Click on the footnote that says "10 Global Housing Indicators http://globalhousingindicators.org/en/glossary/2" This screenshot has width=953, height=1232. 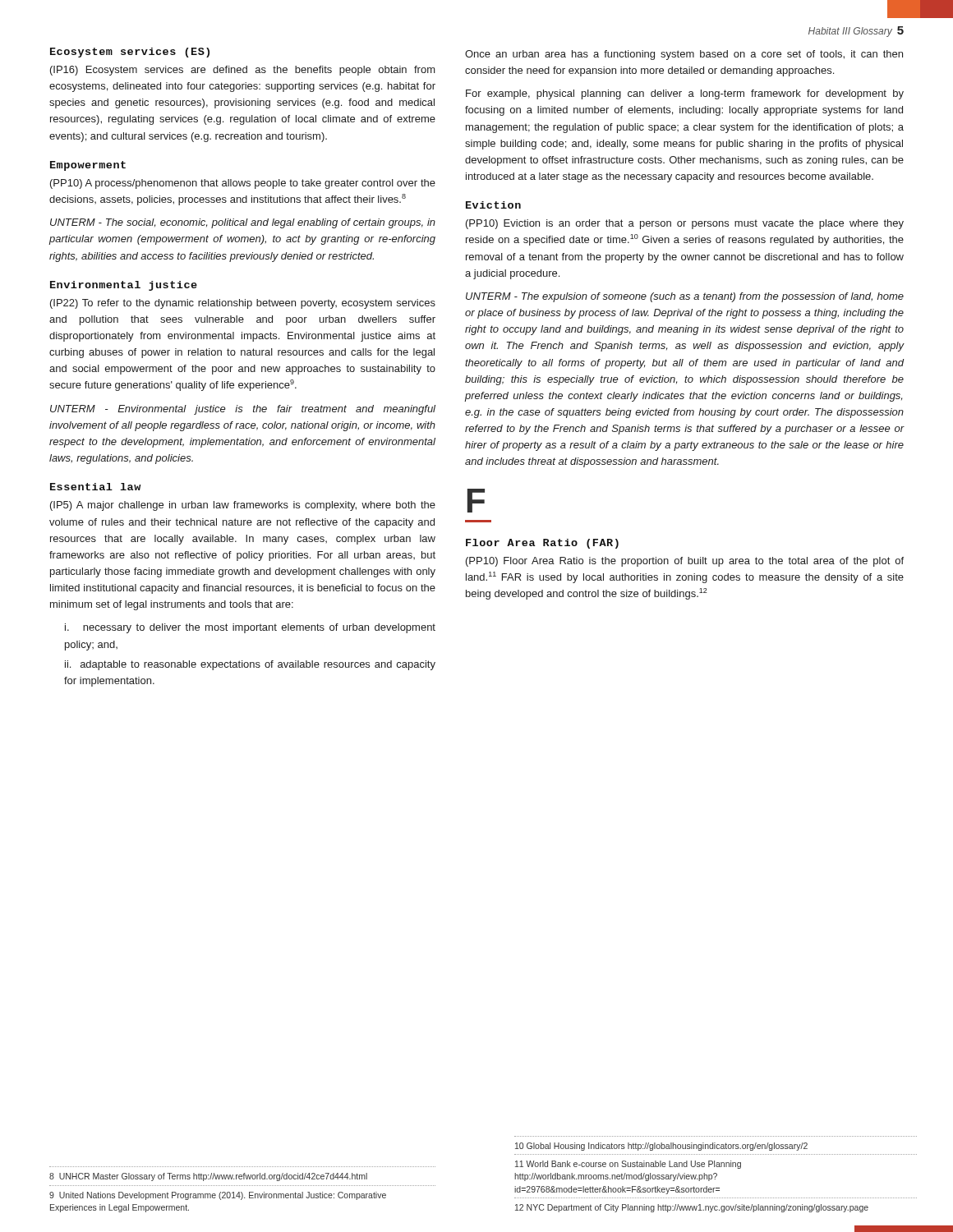pyautogui.click(x=661, y=1146)
